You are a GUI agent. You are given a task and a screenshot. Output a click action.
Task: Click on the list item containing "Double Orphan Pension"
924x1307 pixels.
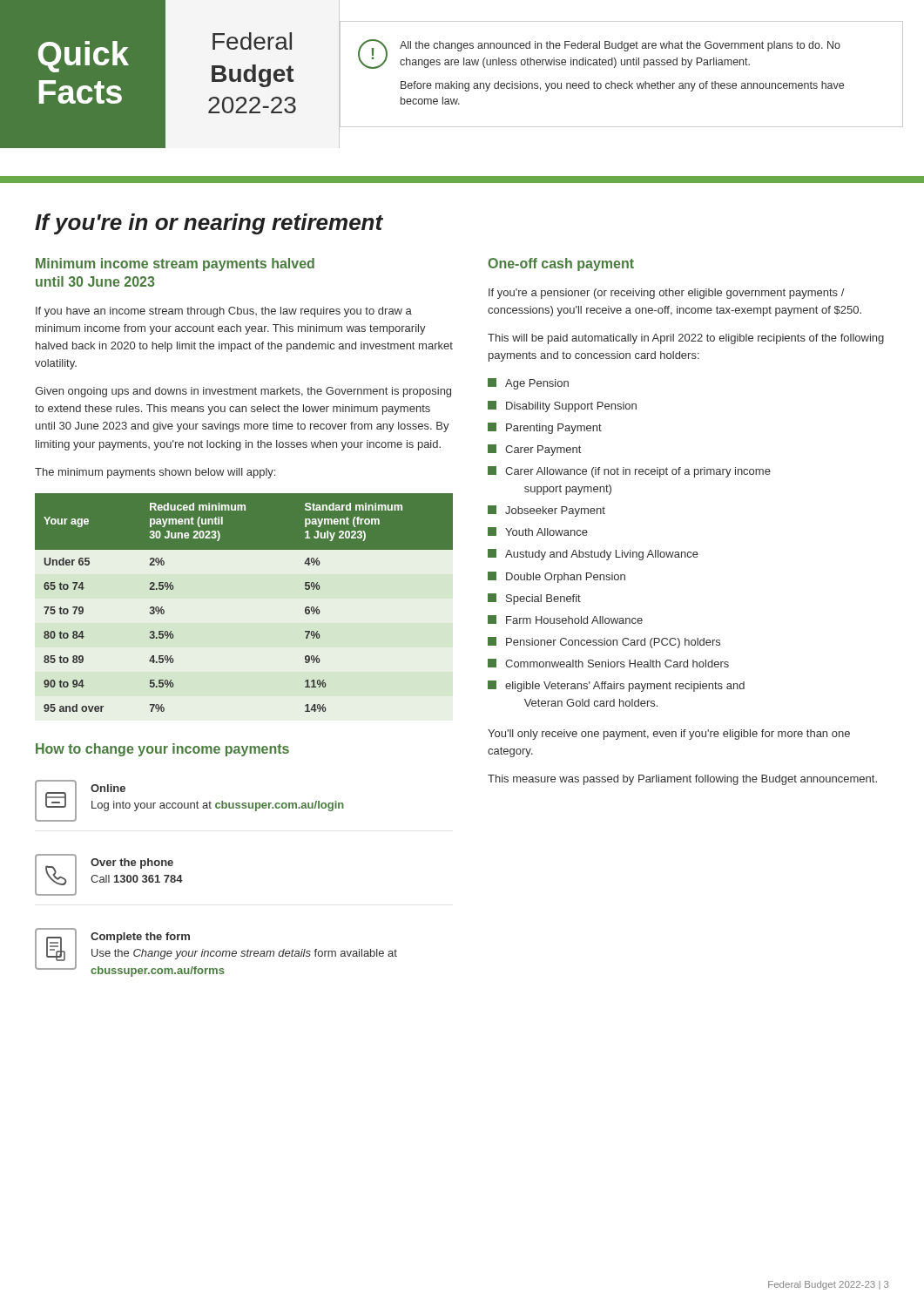[x=566, y=576]
